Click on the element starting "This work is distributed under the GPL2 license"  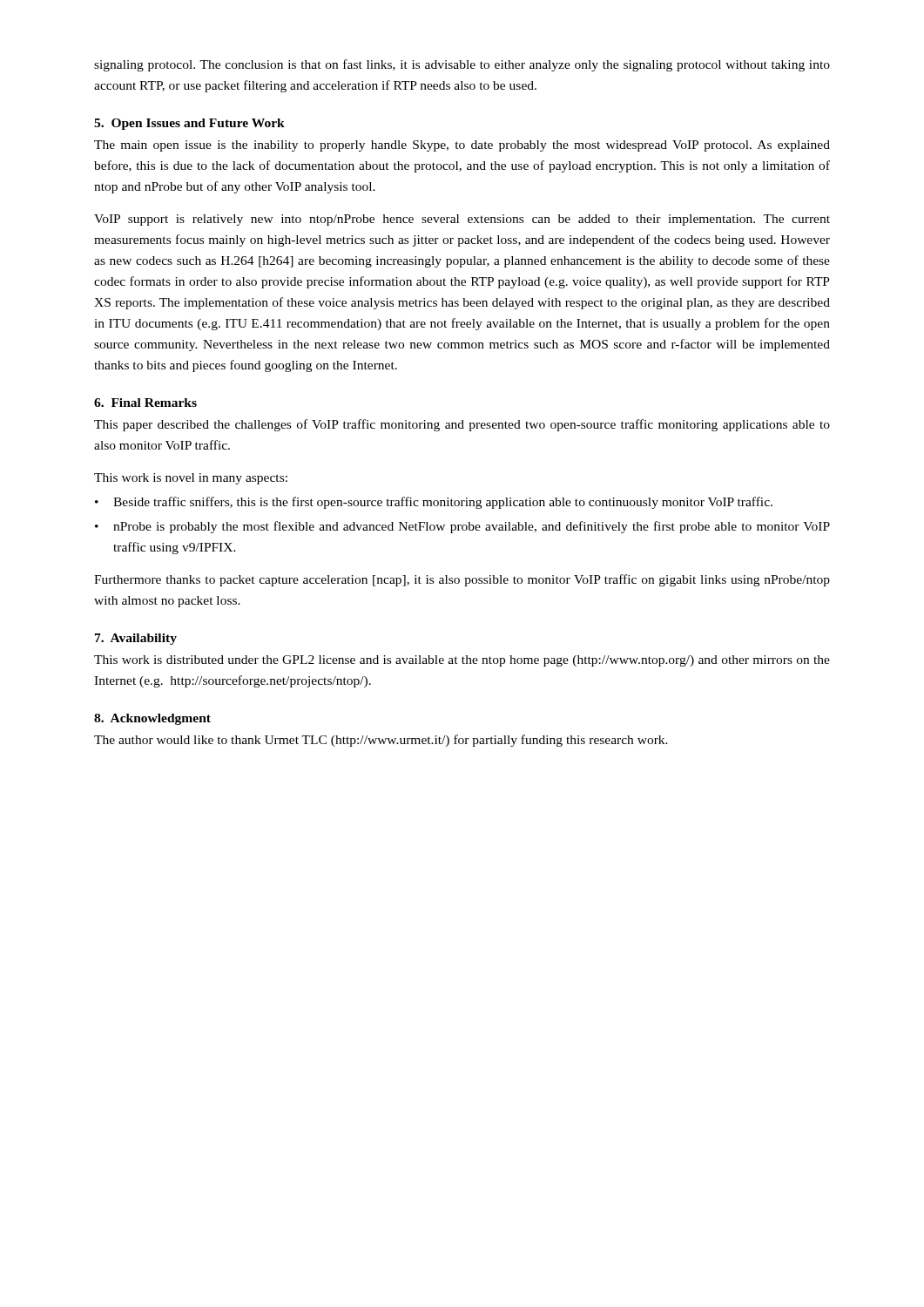click(x=462, y=670)
